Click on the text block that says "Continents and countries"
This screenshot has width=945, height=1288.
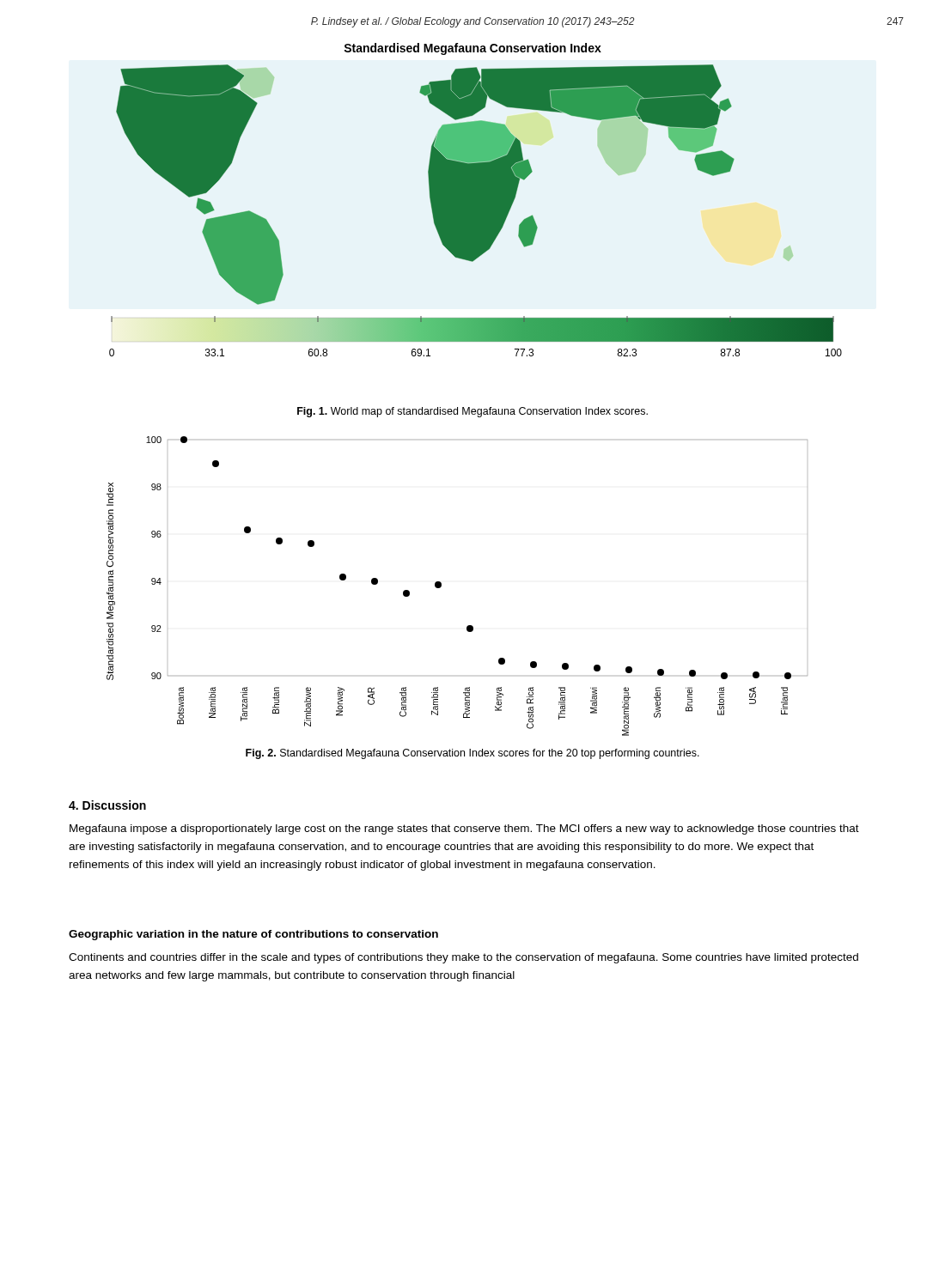(464, 966)
